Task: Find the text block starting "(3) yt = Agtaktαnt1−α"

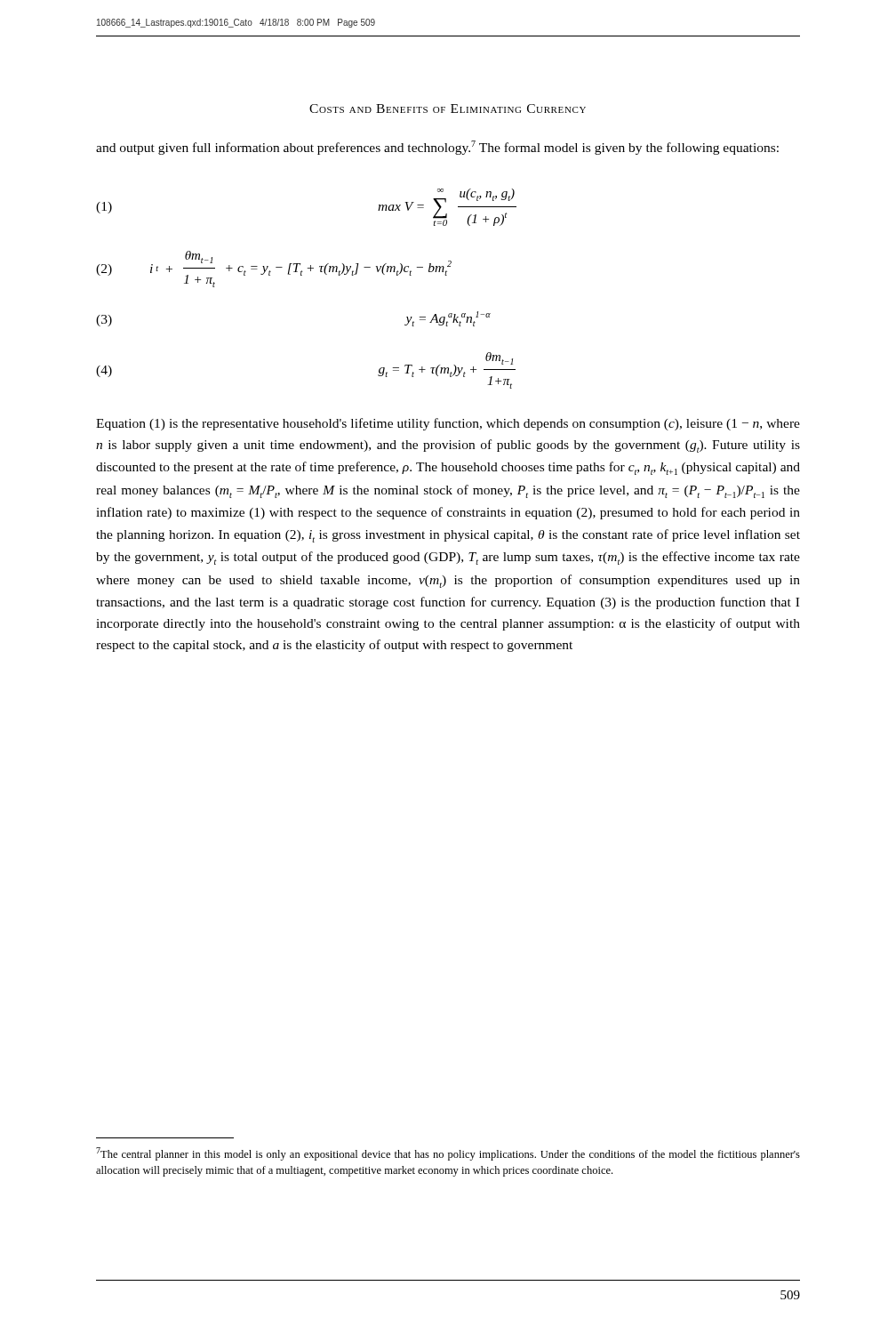Action: tap(448, 319)
